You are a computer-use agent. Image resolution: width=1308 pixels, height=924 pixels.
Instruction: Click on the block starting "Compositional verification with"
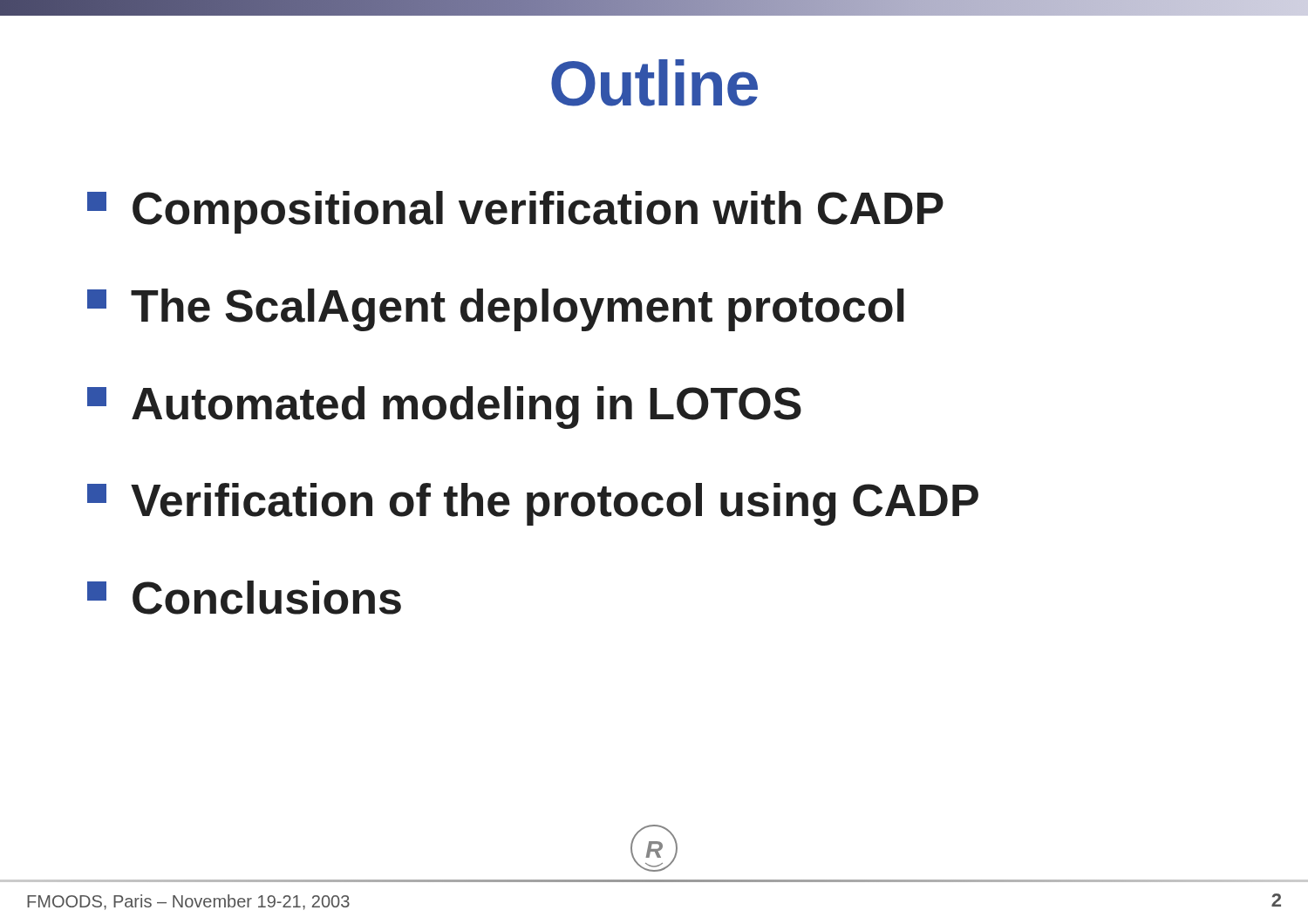click(516, 209)
